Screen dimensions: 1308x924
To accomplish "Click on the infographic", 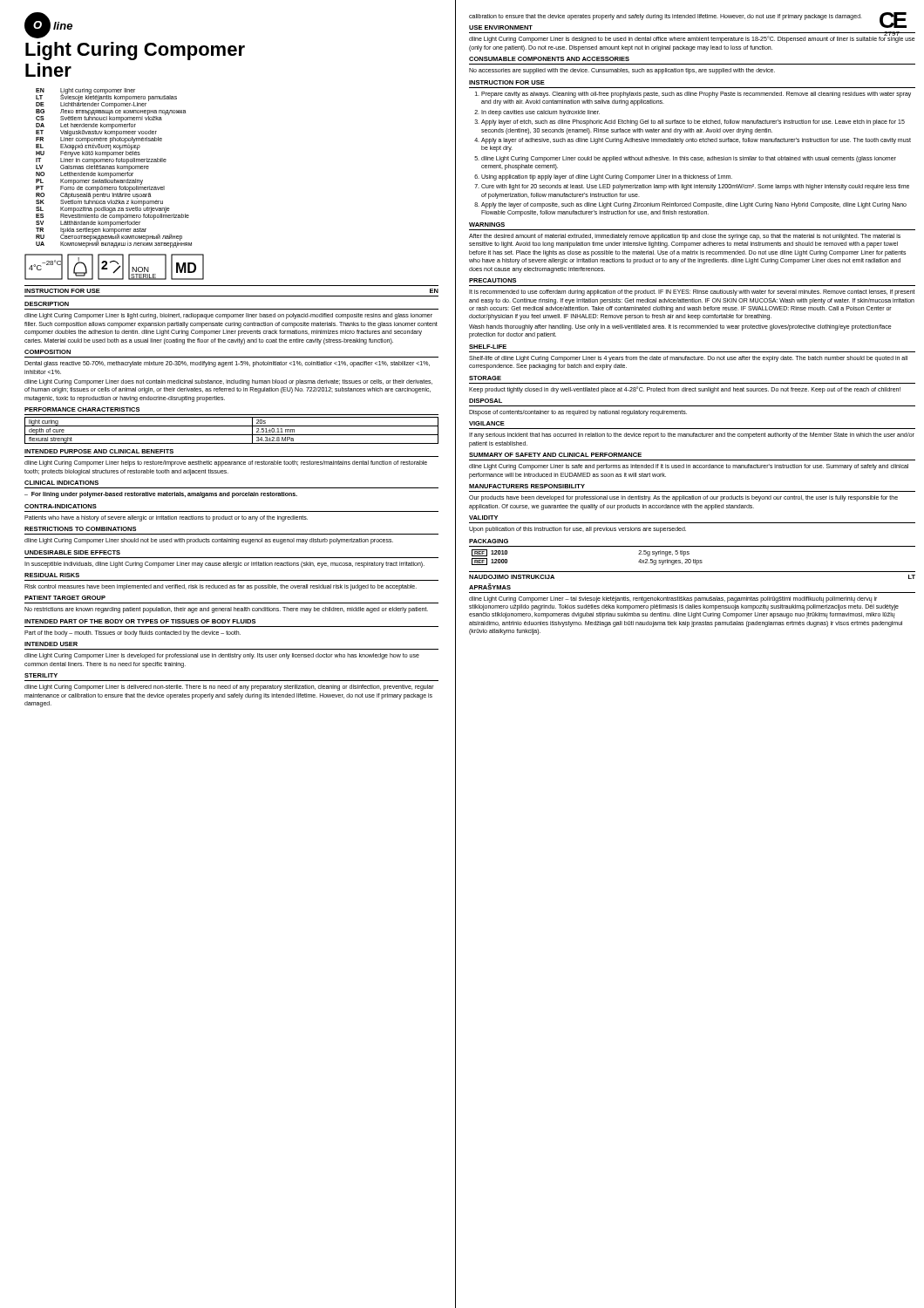I will [x=234, y=267].
